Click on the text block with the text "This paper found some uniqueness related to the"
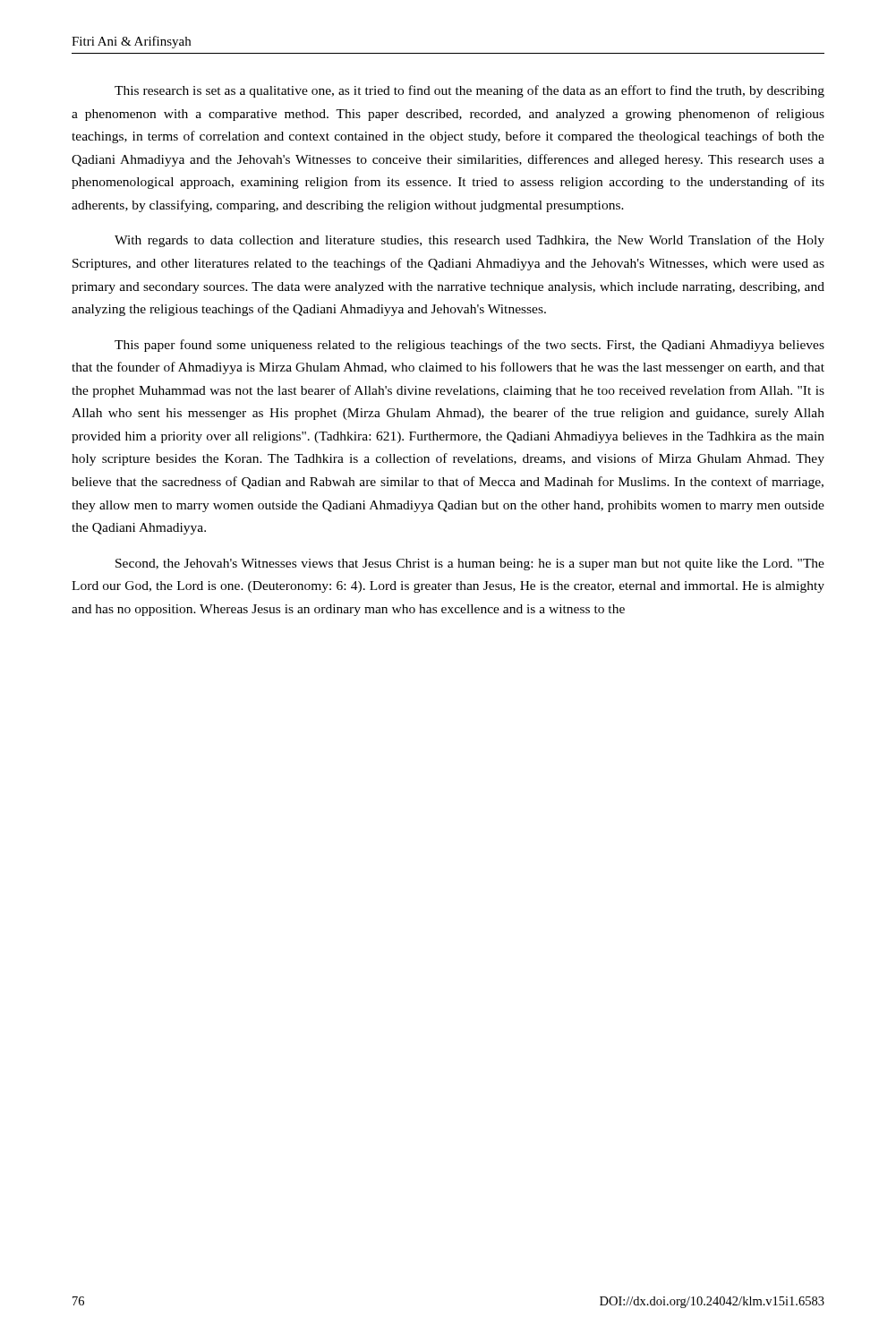 [x=448, y=435]
